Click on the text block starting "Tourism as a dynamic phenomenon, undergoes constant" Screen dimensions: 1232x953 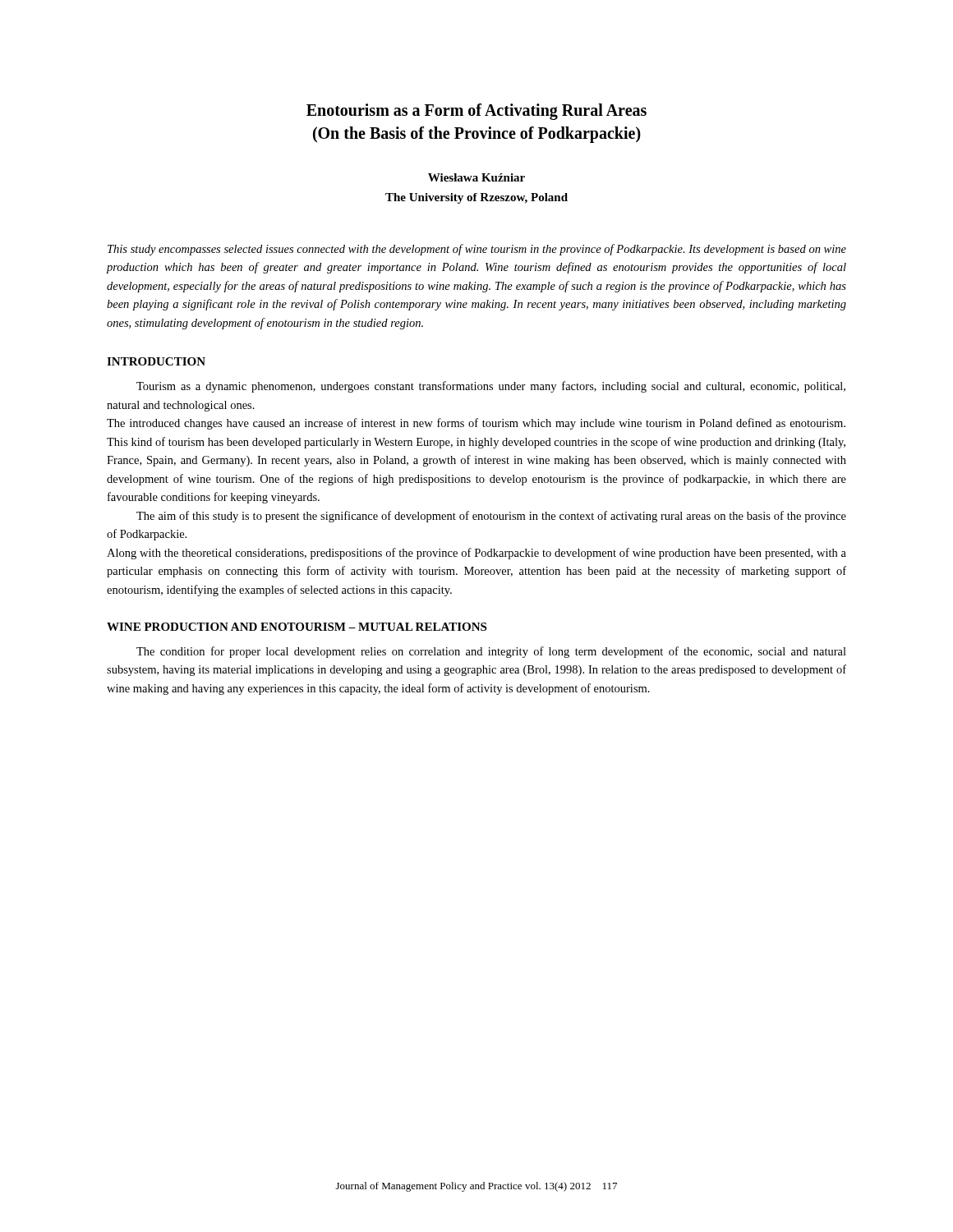(476, 488)
